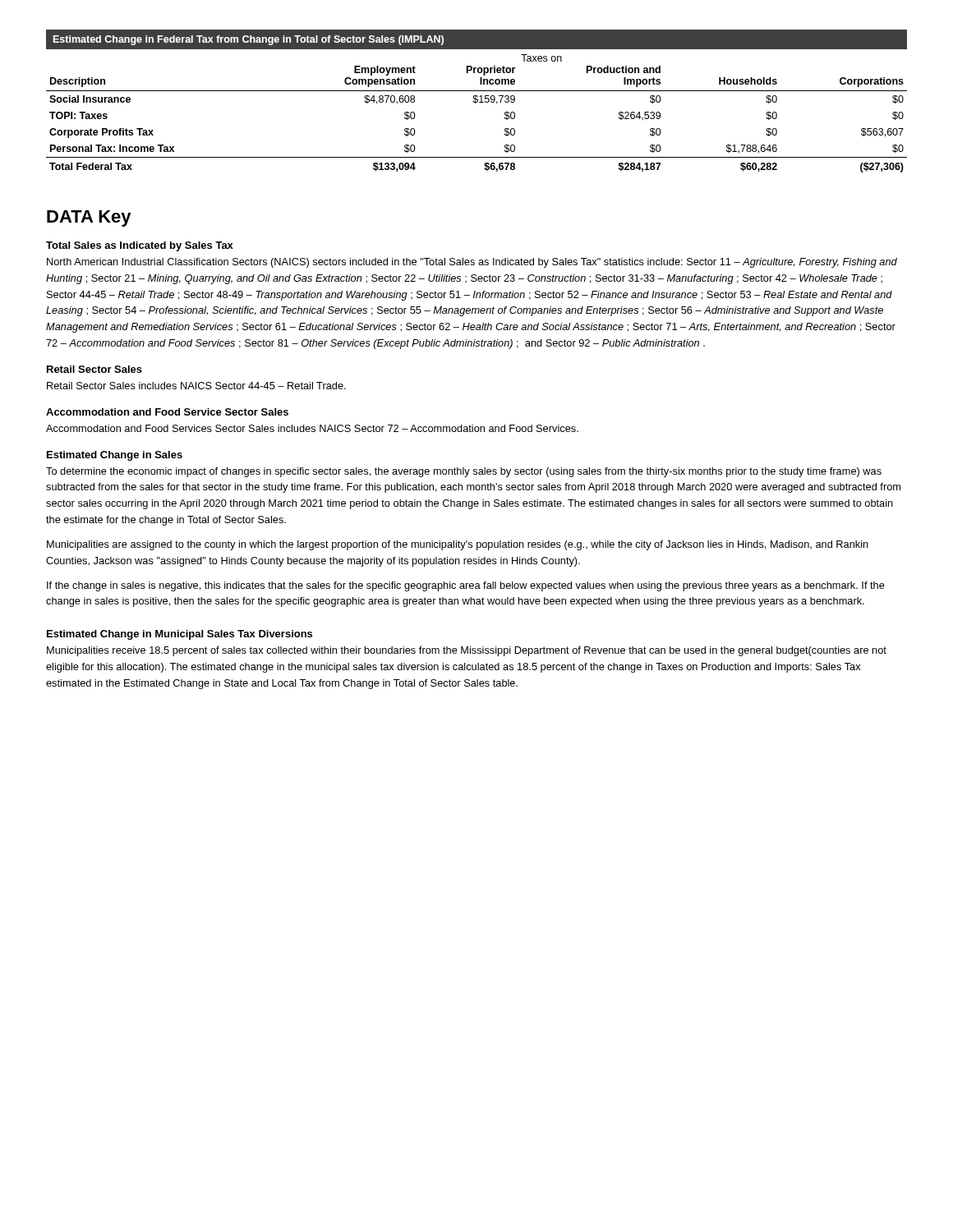The height and width of the screenshot is (1232, 953).
Task: Where is the passage that starts "Accommodation and Food Services Sector"?
Action: 312,428
